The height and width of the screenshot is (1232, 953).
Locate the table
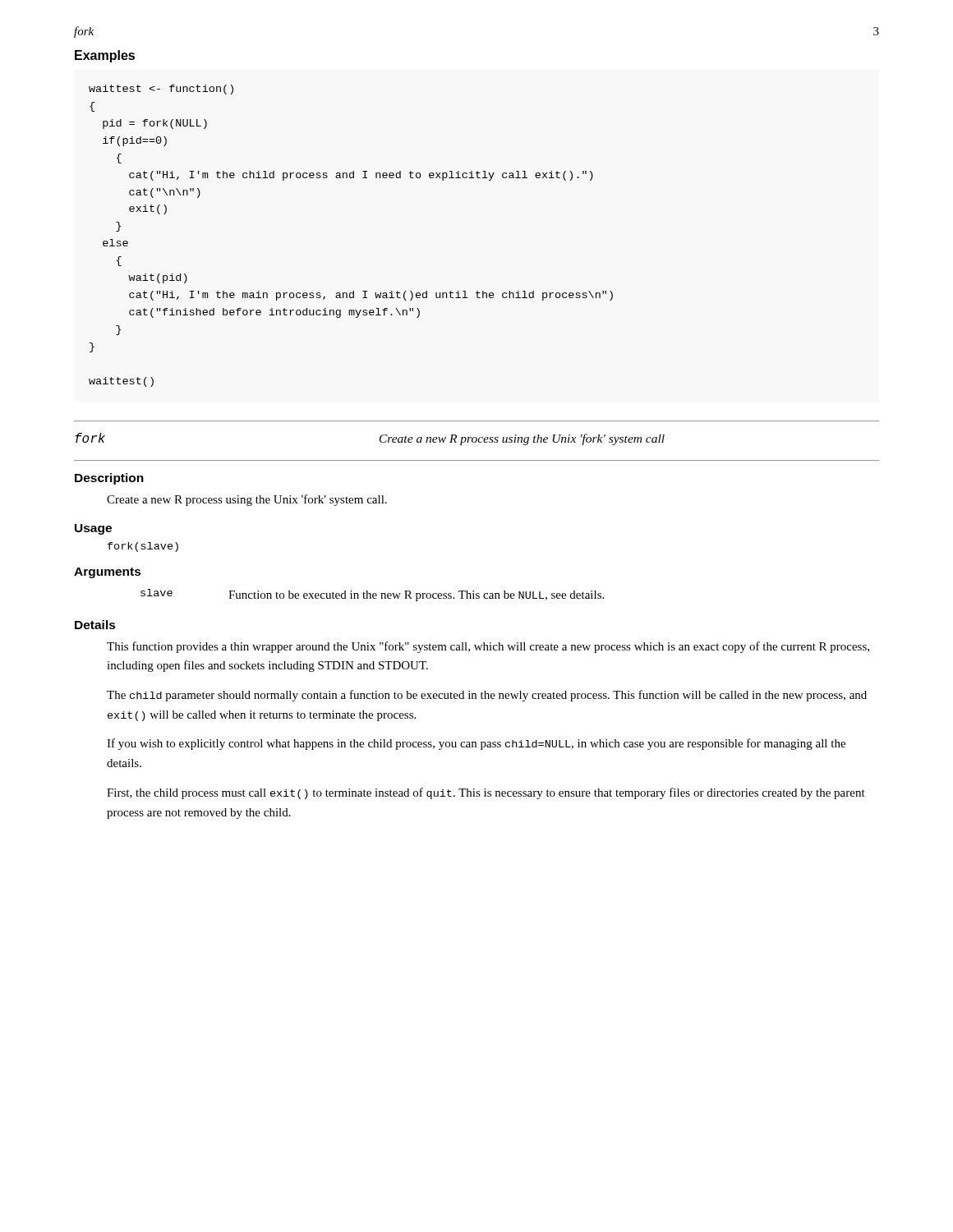(x=493, y=595)
